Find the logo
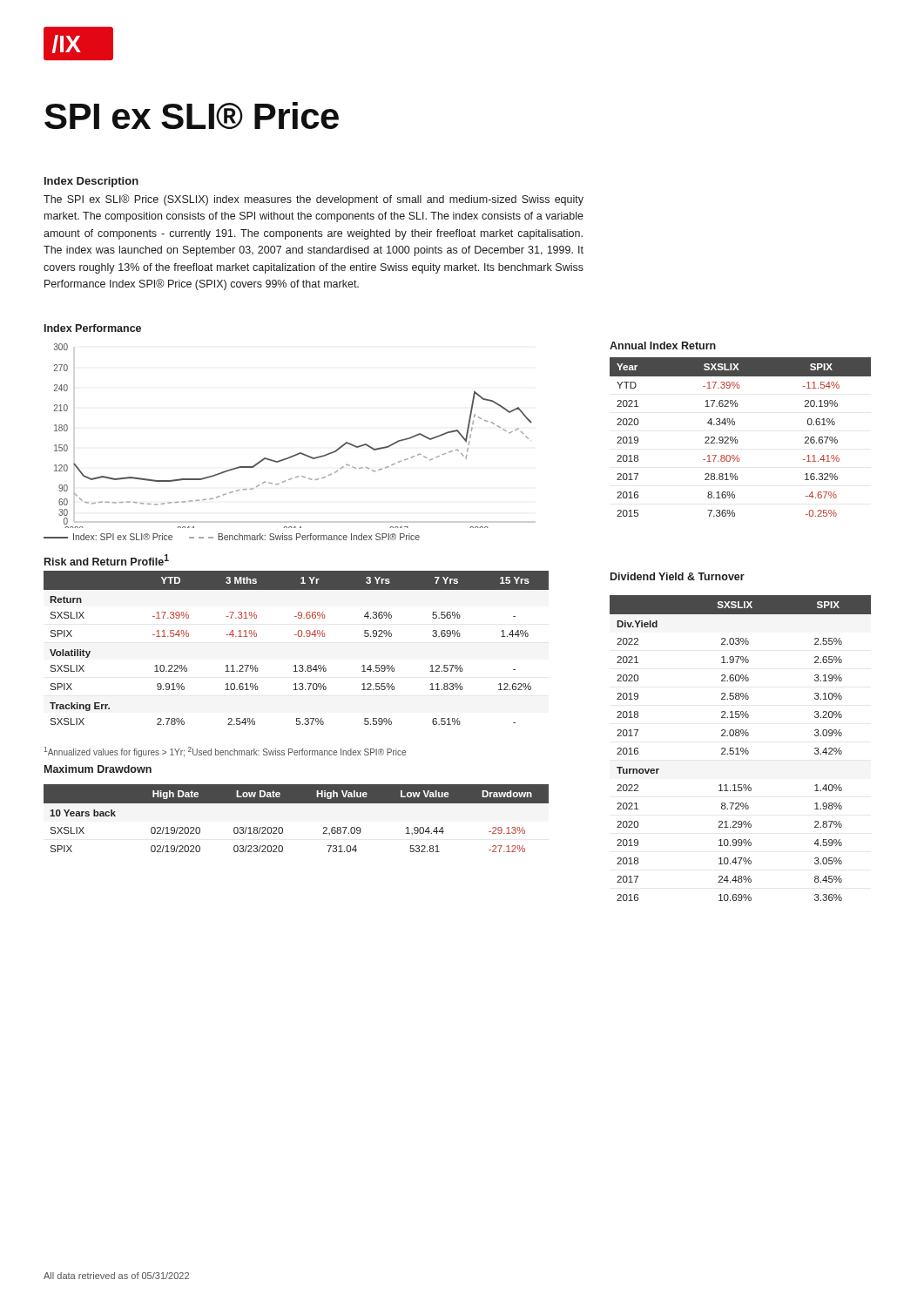The height and width of the screenshot is (1307, 924). (78, 45)
